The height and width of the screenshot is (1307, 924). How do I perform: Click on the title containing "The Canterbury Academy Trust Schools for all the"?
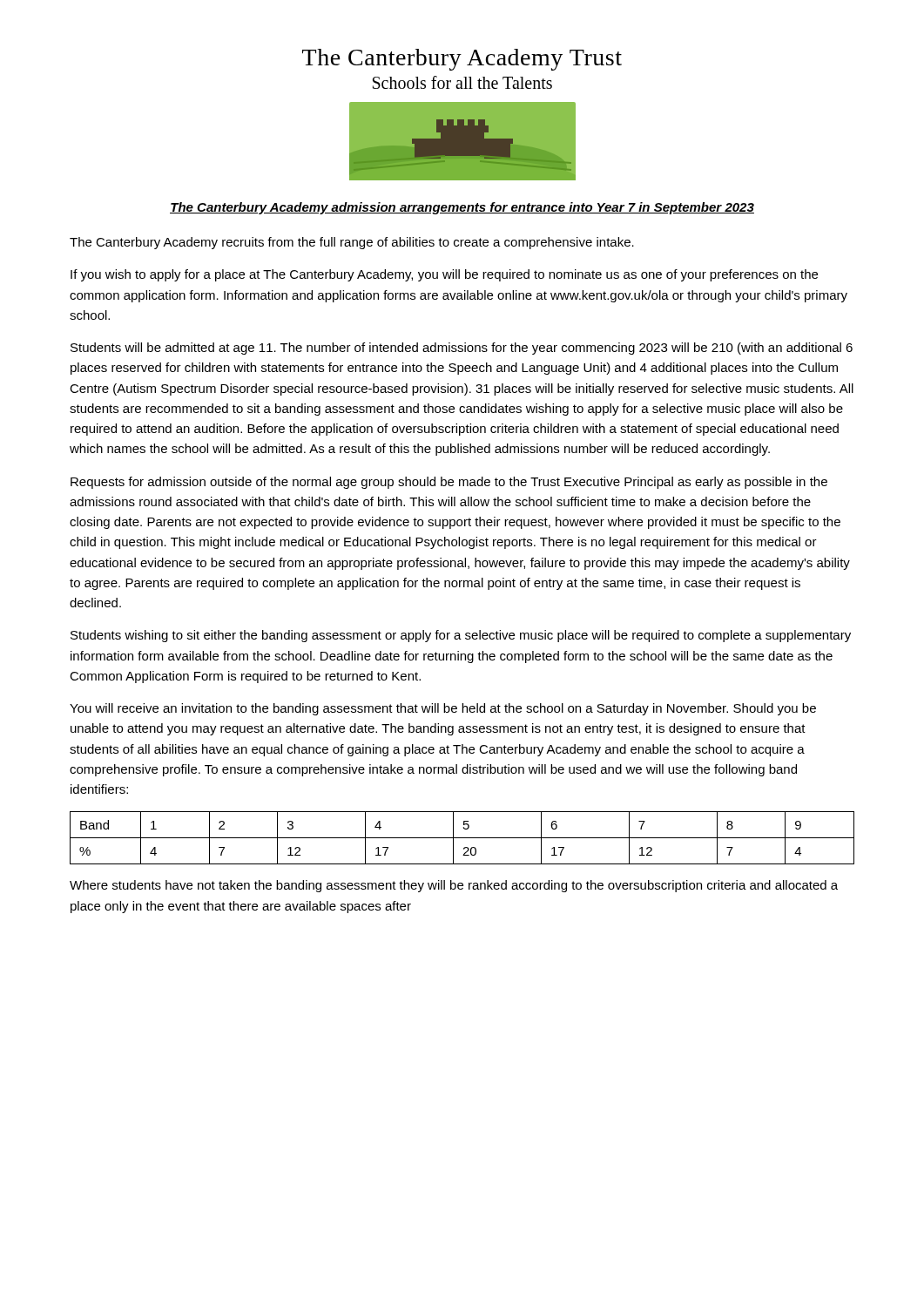[462, 112]
